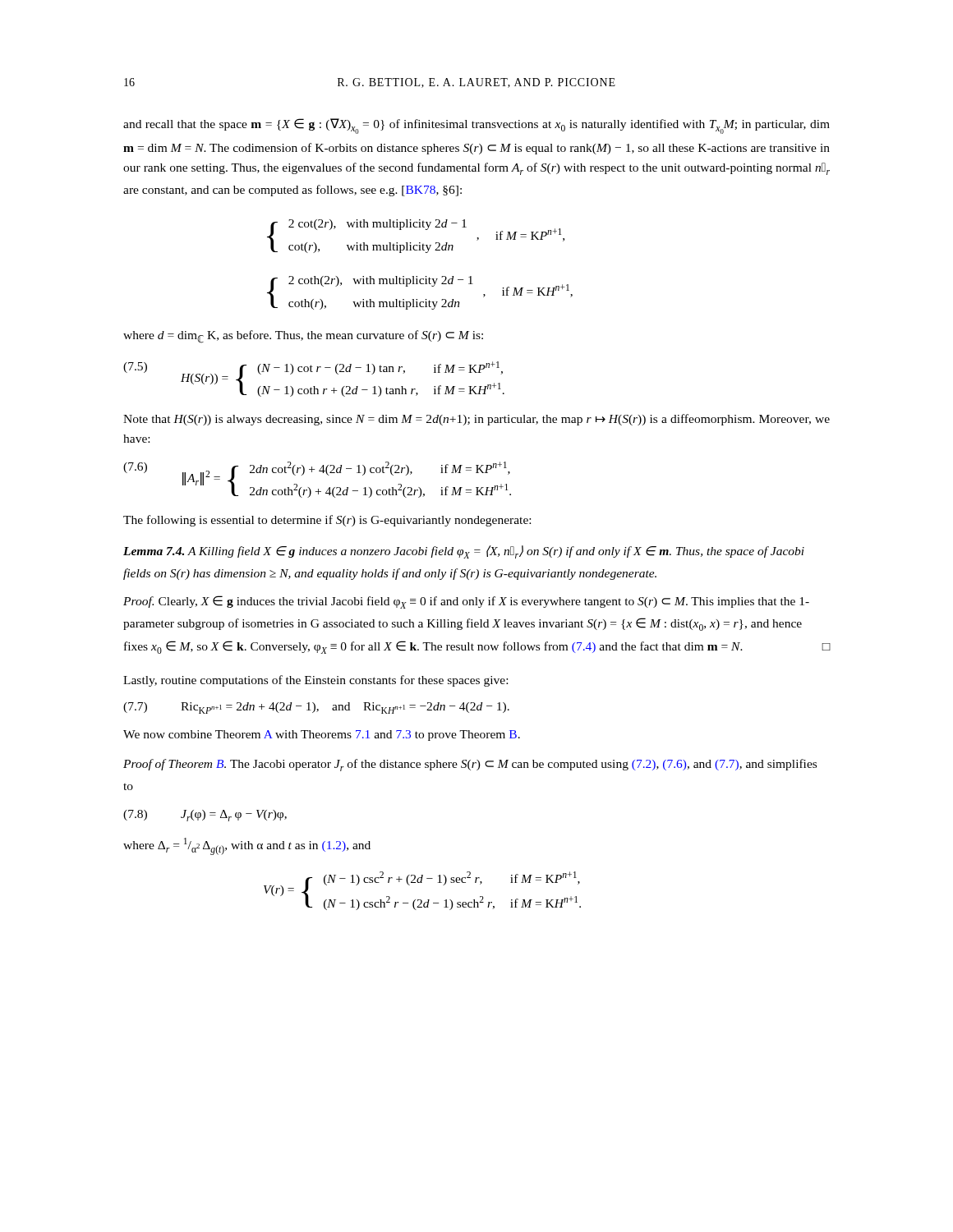Click the formula that begins "(7.7) RicKPn+1 = 2dn + 4(2d − 1),"
Screen dimensions: 1232x953
point(476,707)
